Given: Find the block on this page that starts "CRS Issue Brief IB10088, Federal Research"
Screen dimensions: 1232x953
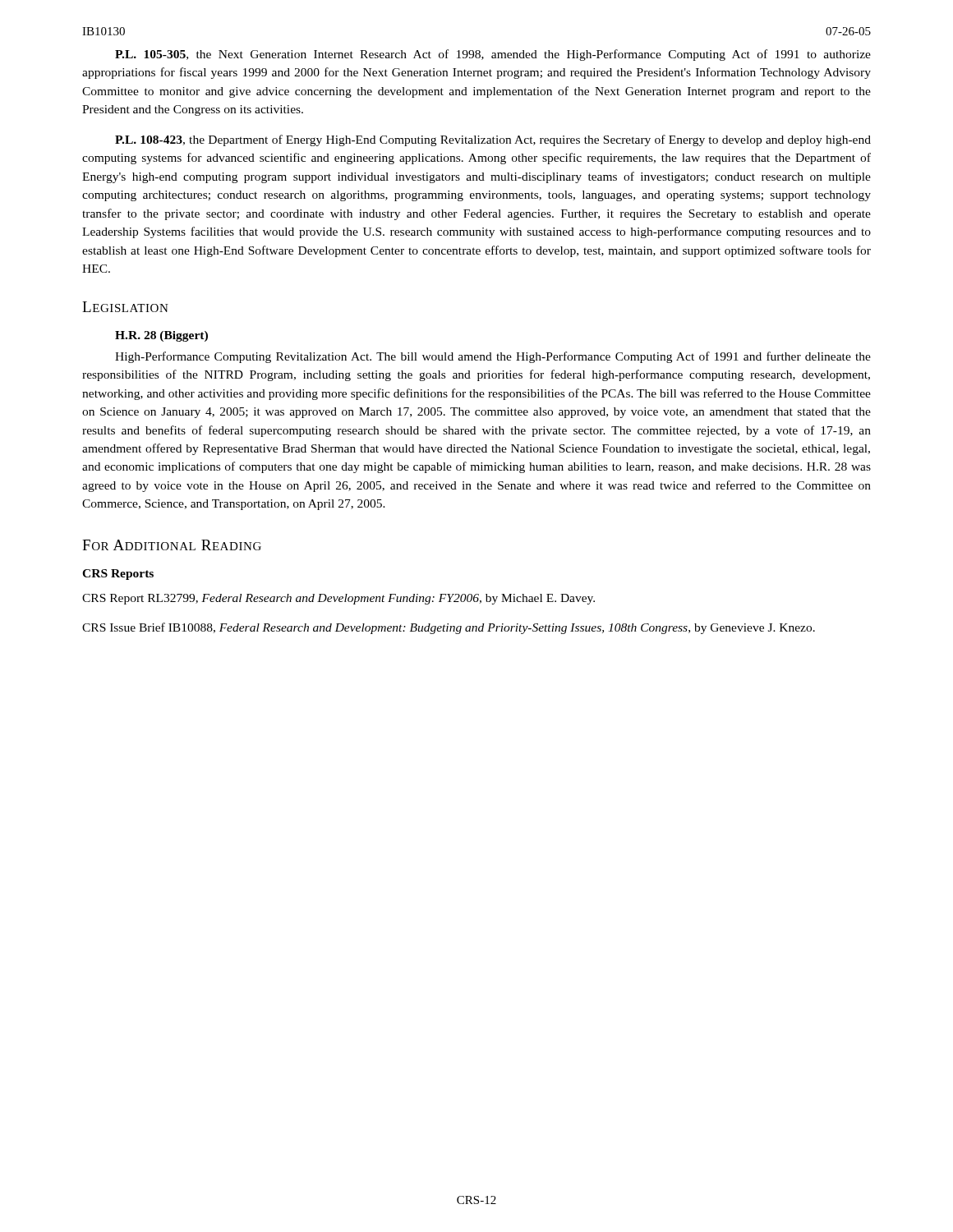Looking at the screenshot, I should point(476,628).
